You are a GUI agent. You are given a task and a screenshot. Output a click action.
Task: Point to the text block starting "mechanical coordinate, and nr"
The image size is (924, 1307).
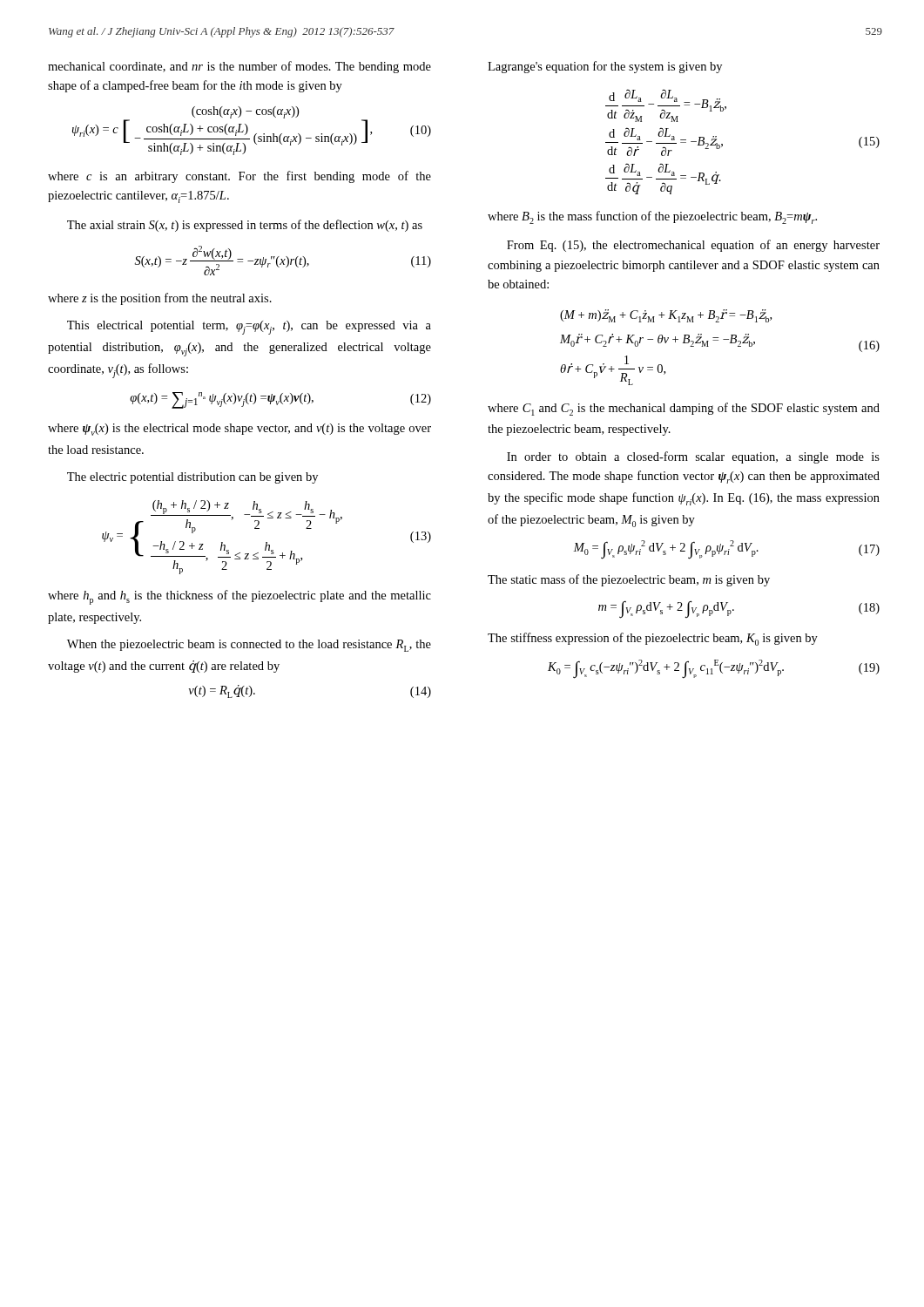tap(239, 76)
